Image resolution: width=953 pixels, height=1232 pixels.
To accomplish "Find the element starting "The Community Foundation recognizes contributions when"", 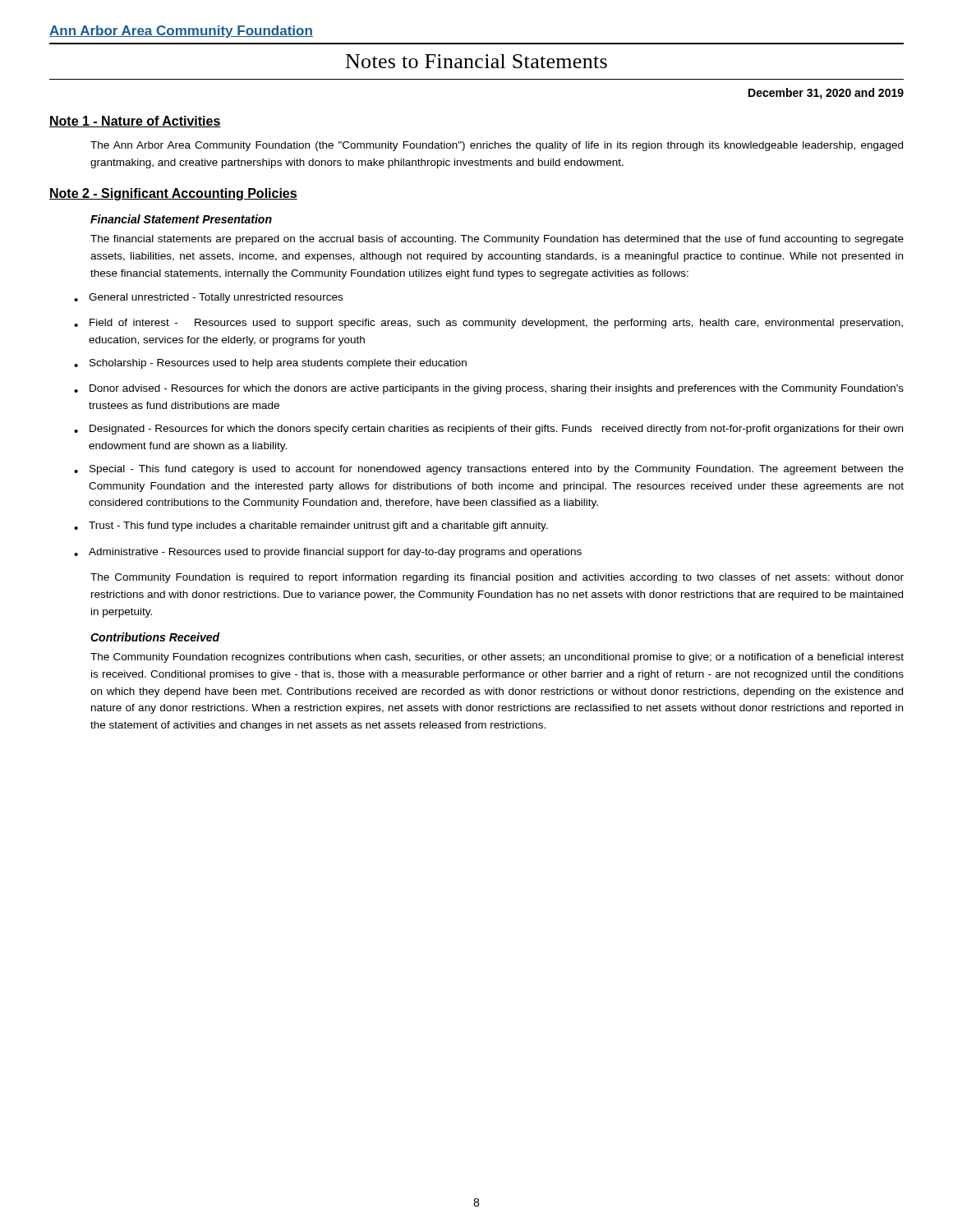I will coord(497,691).
